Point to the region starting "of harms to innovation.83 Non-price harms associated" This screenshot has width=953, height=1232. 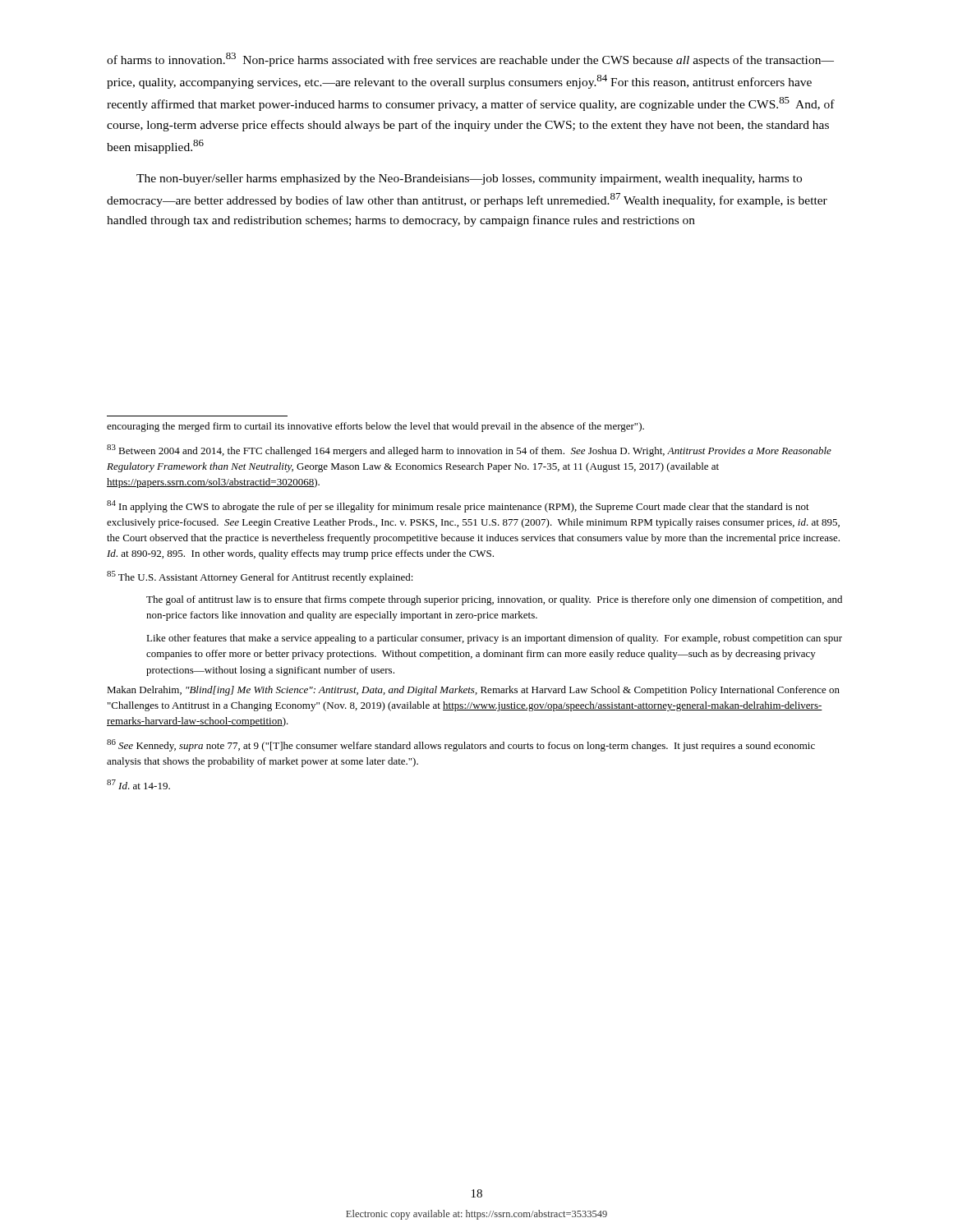pos(476,102)
